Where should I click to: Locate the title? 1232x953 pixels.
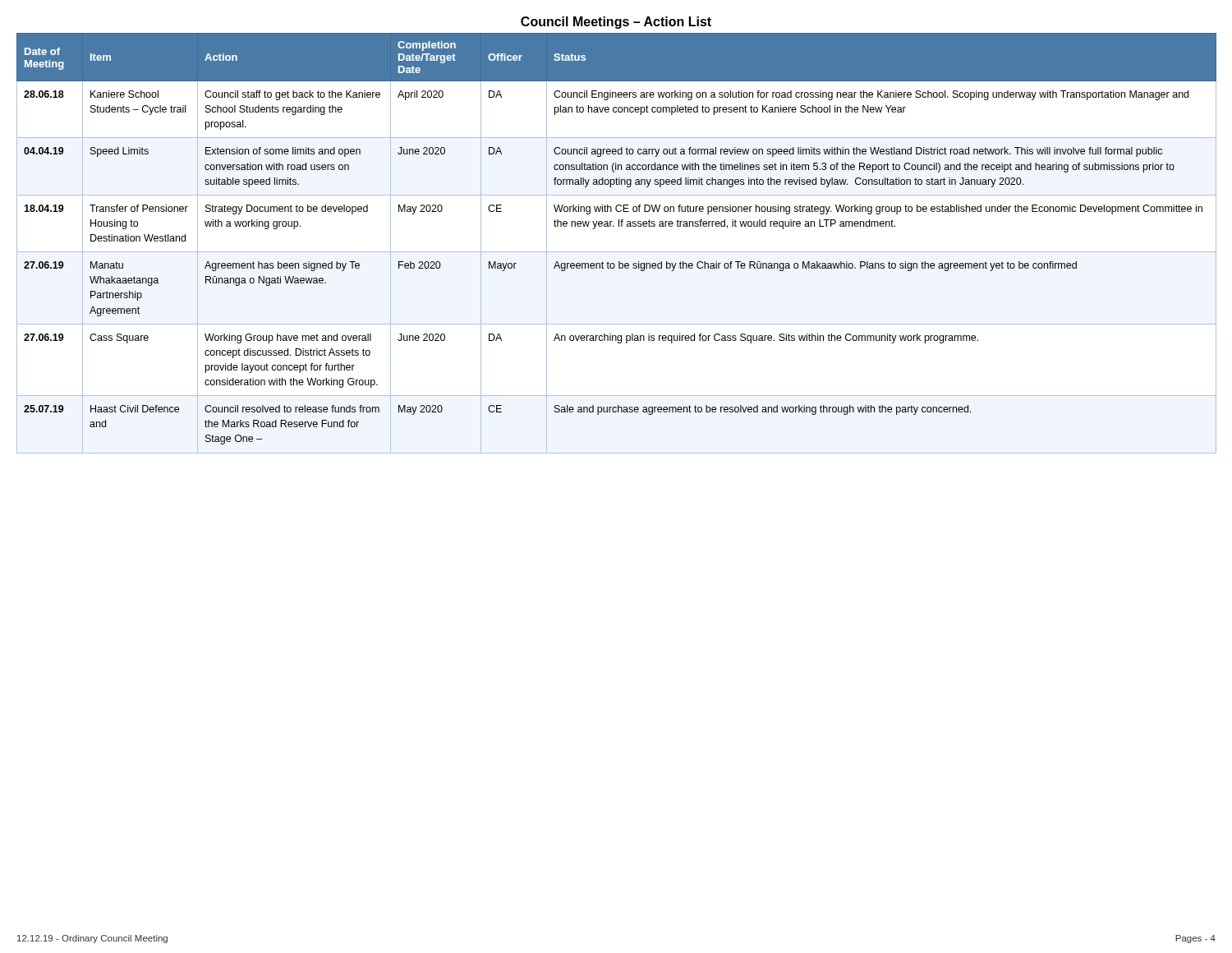[616, 22]
